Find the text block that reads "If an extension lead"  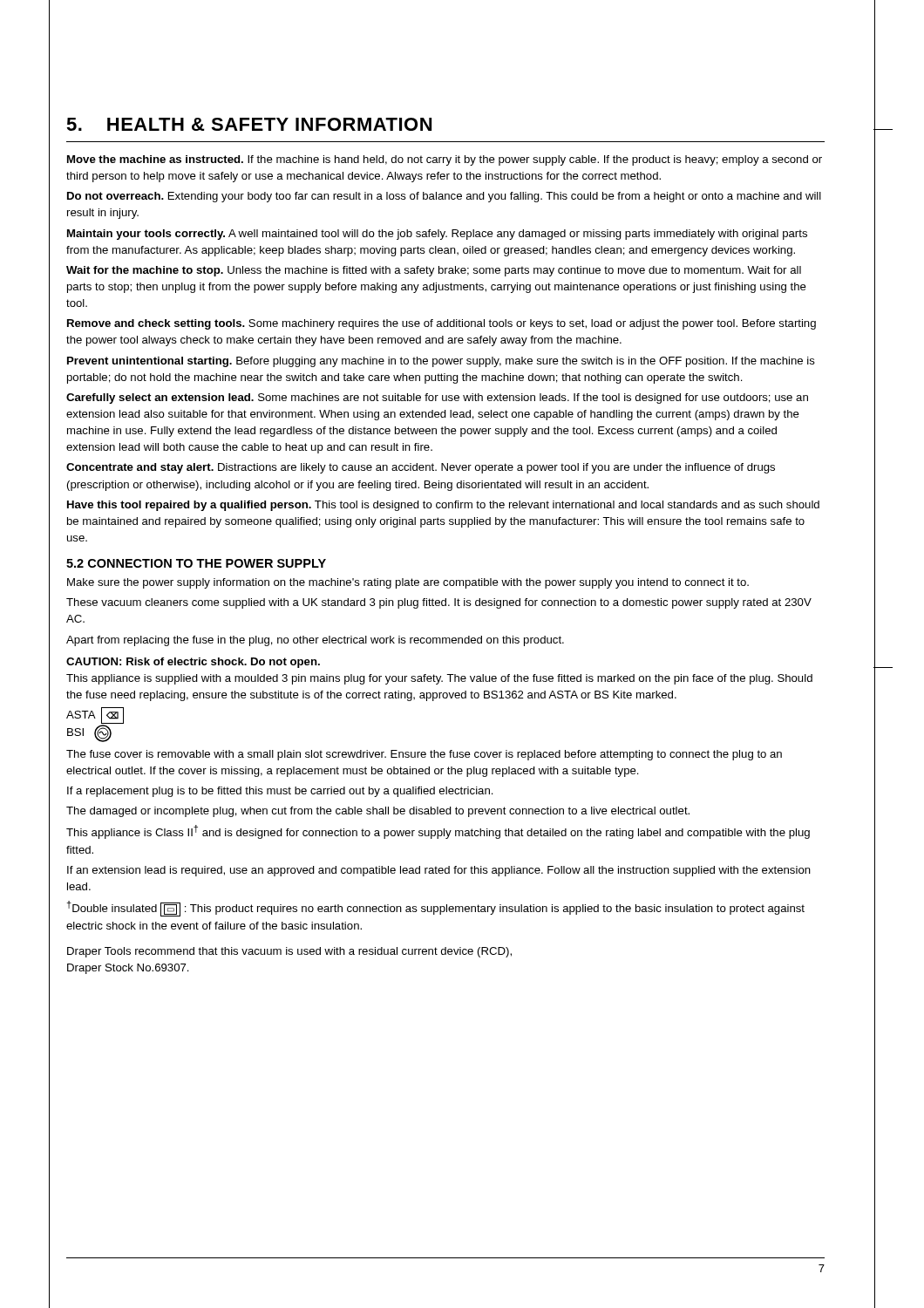(438, 878)
